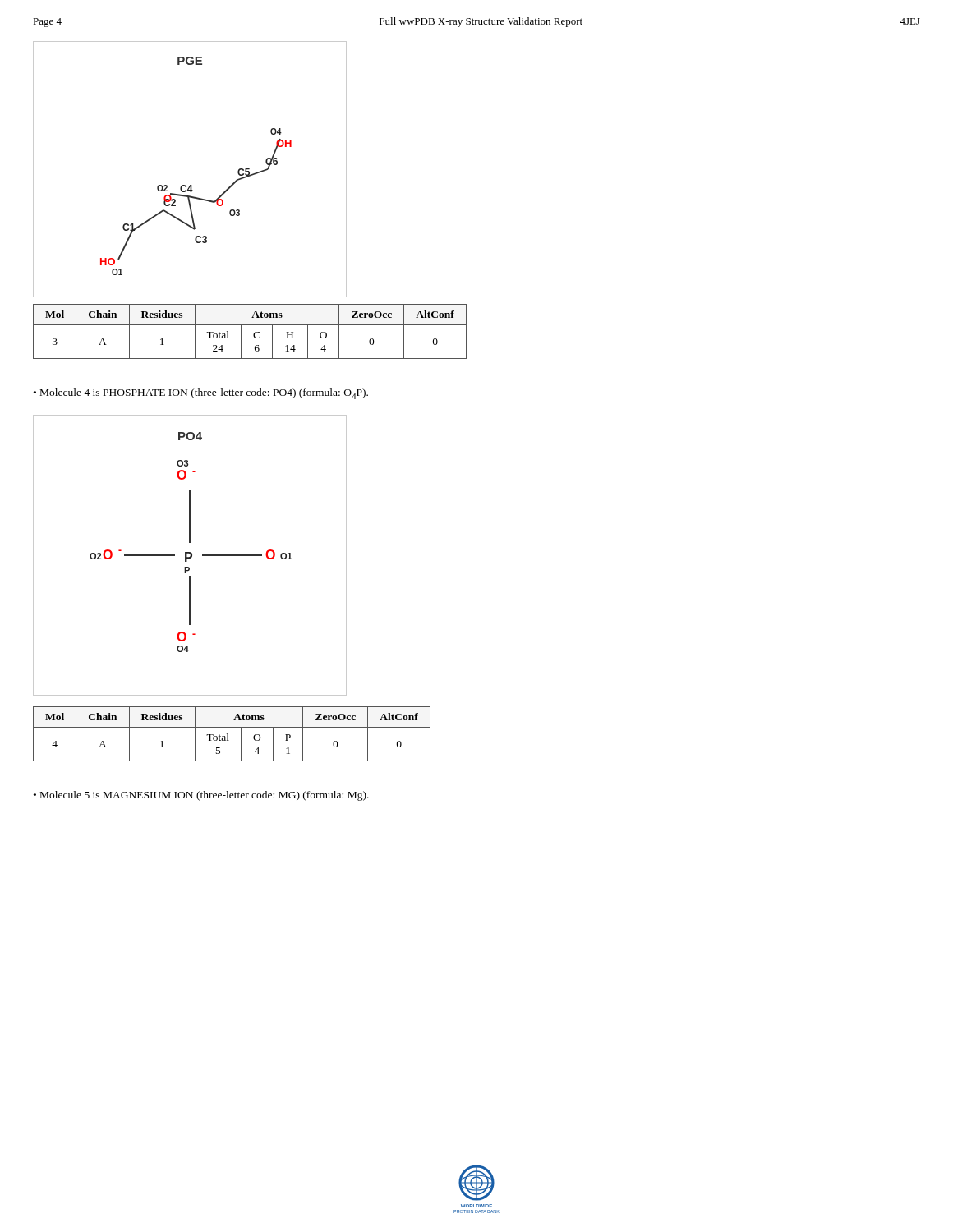Find the table that mentions "C 6"
Screen dimensions: 1232x953
(250, 331)
